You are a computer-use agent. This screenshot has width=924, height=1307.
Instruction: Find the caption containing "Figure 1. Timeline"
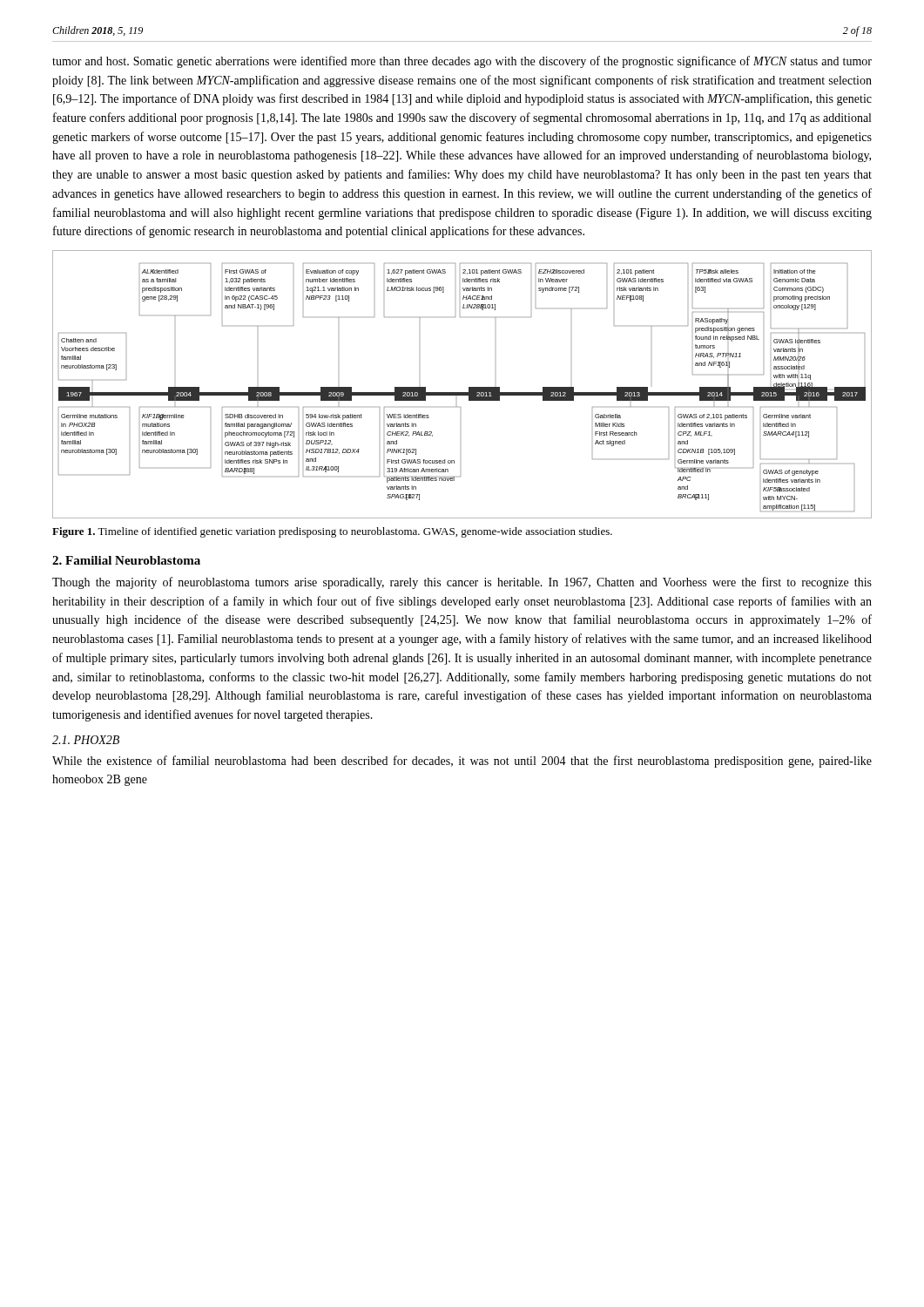(x=333, y=531)
